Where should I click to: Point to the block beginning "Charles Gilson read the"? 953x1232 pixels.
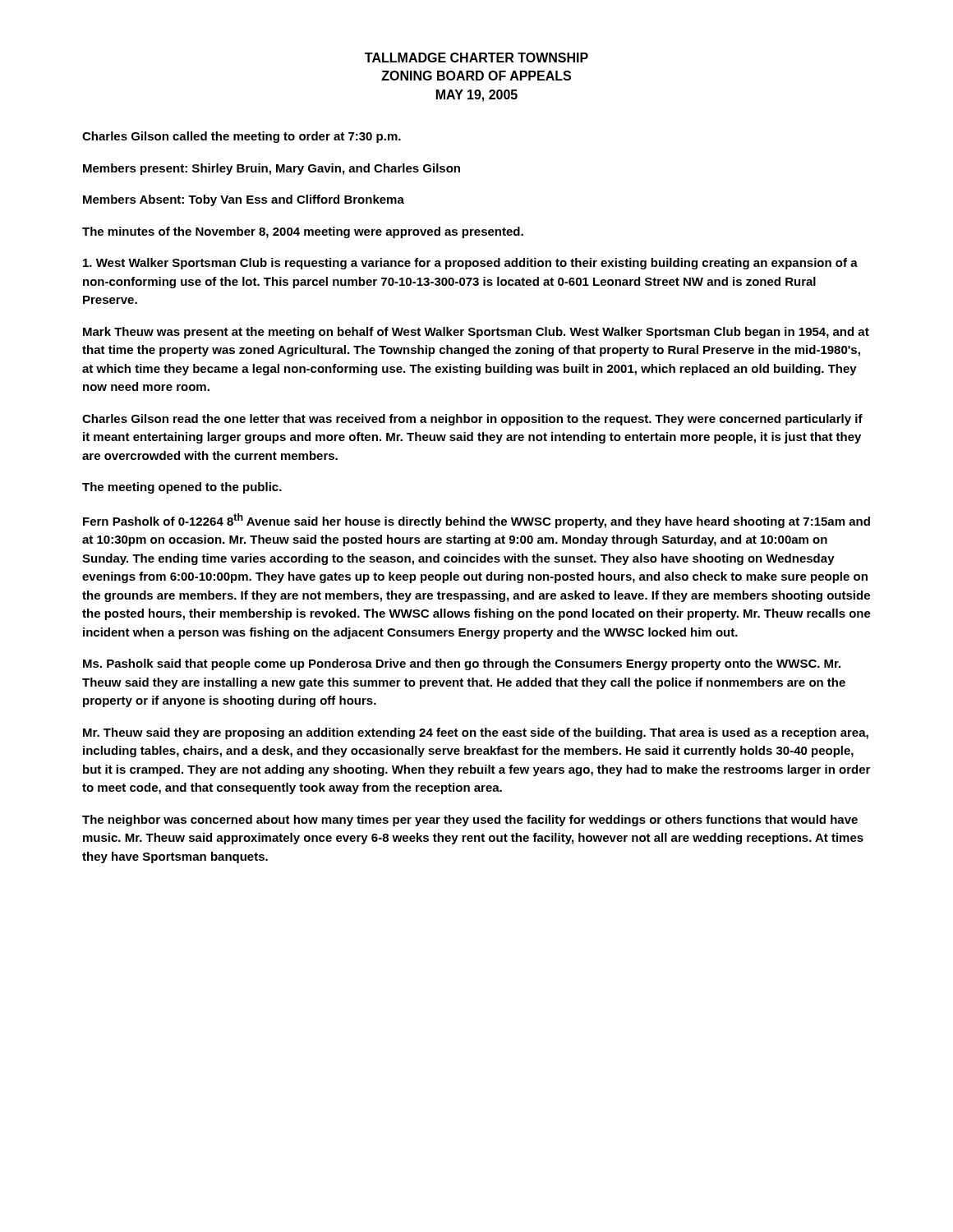point(472,437)
